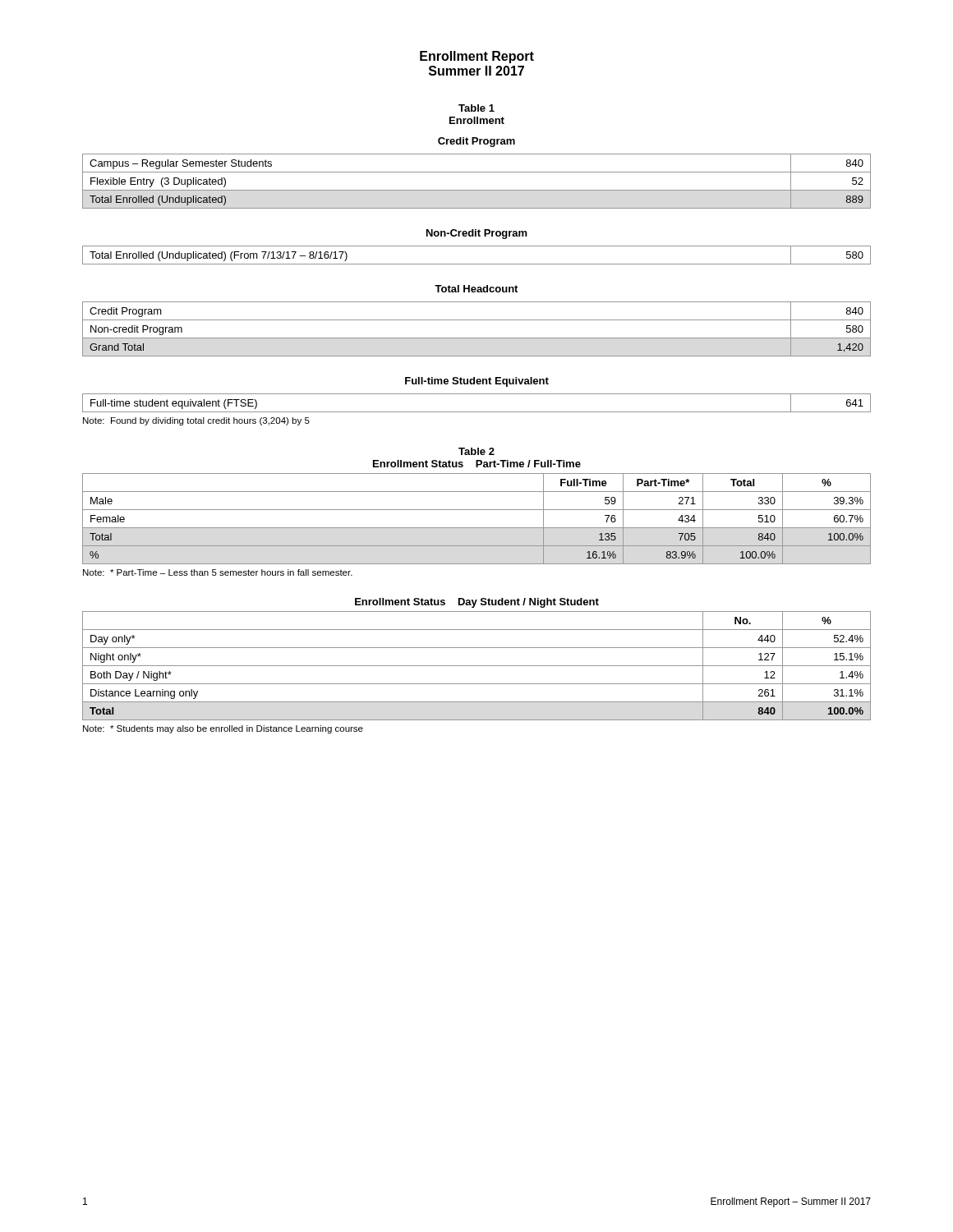Click on the text block that reads "Note: Found by dividing"

point(196,420)
